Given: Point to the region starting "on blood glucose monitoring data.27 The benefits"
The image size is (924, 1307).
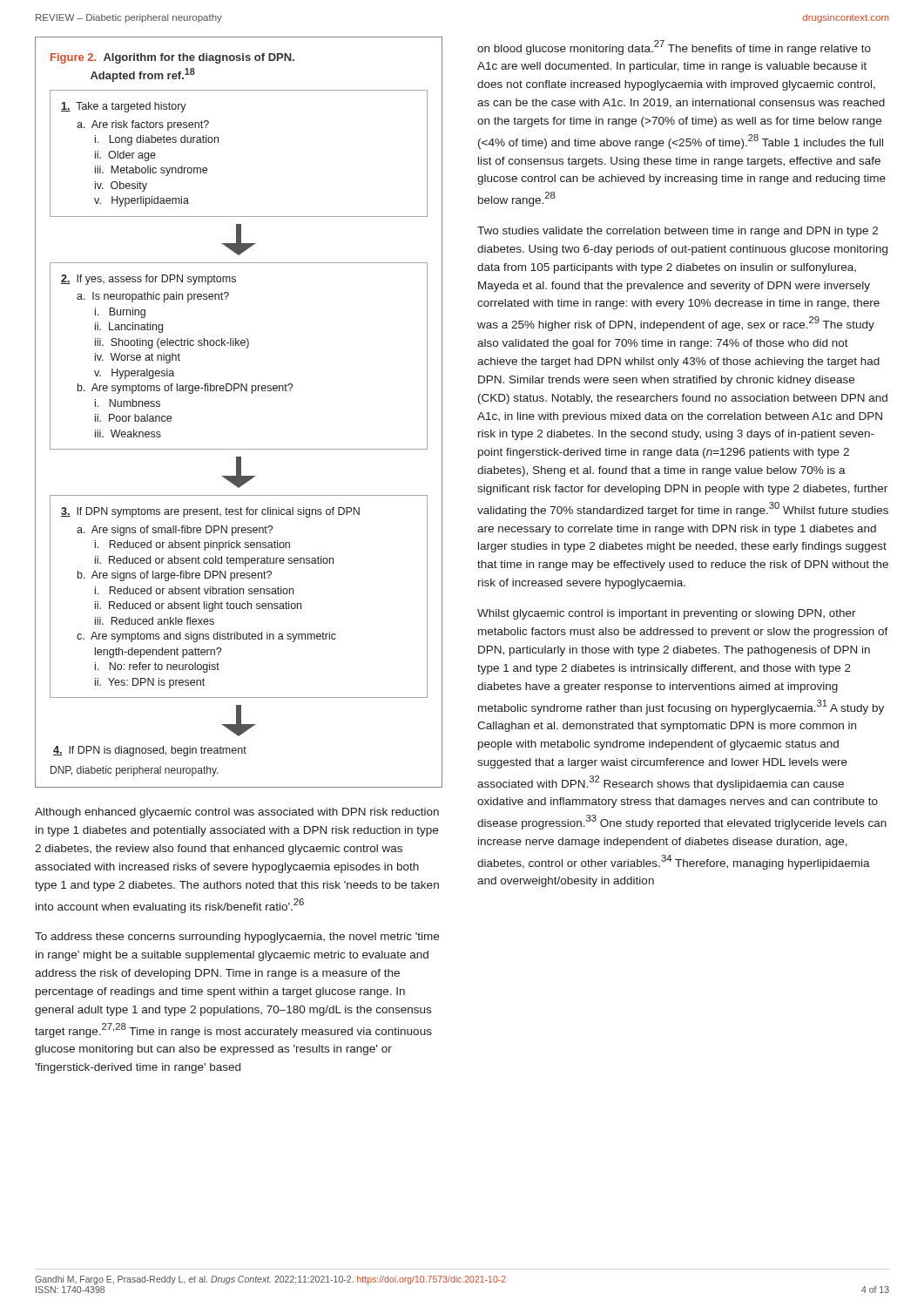Looking at the screenshot, I should 681,122.
